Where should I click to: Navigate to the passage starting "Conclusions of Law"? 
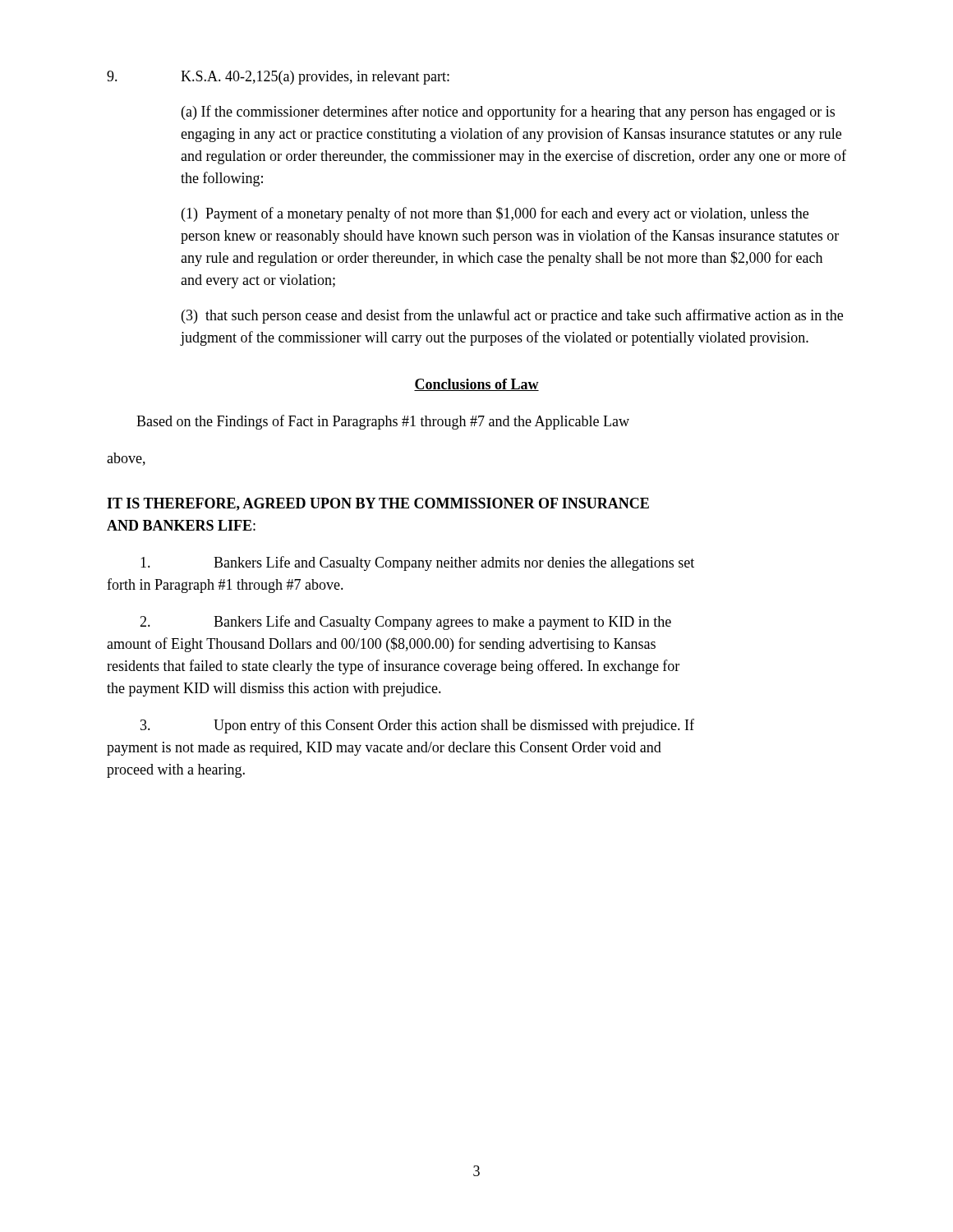pos(476,384)
